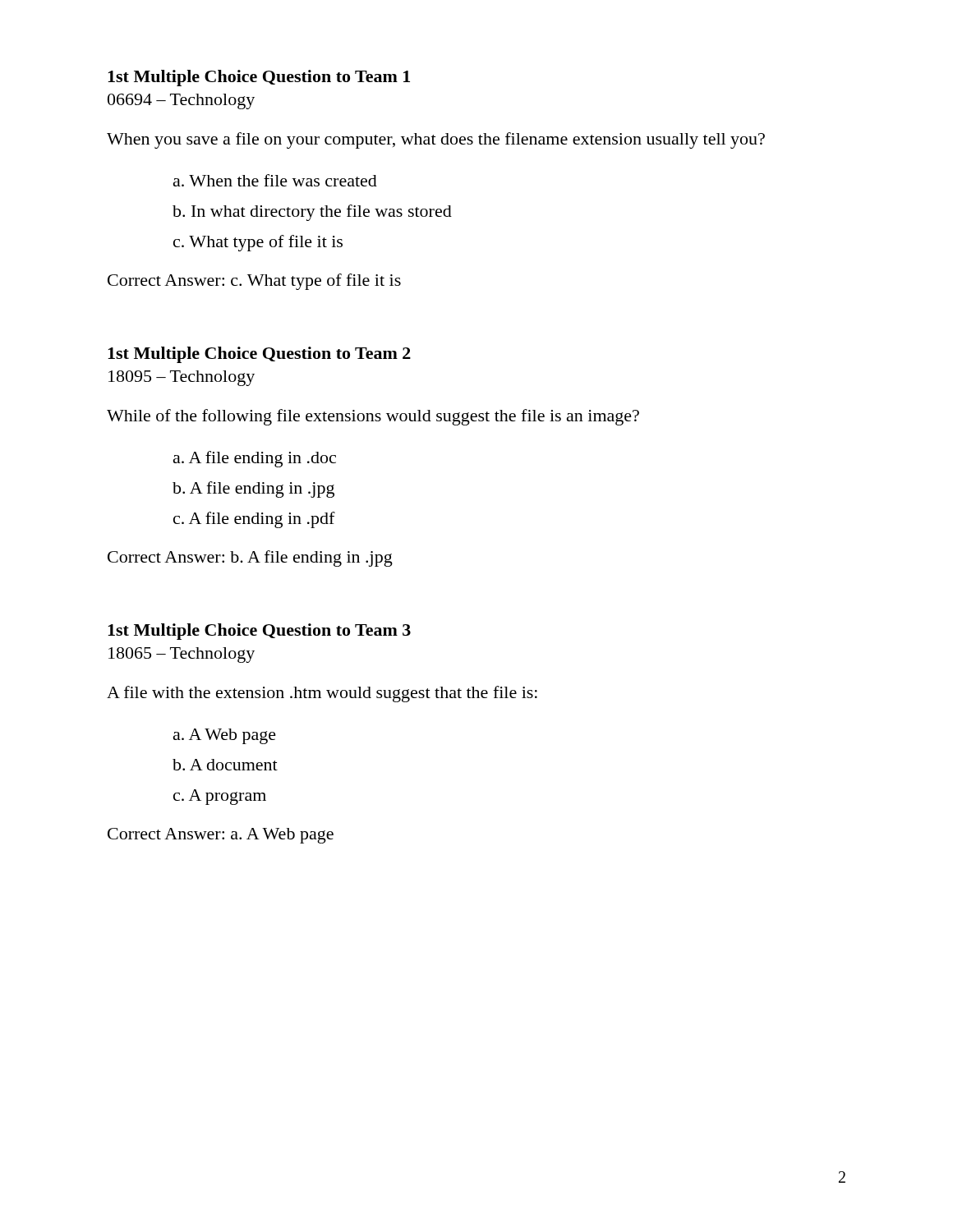Select the block starting "a. A file ending in"
Image resolution: width=953 pixels, height=1232 pixels.
point(255,457)
